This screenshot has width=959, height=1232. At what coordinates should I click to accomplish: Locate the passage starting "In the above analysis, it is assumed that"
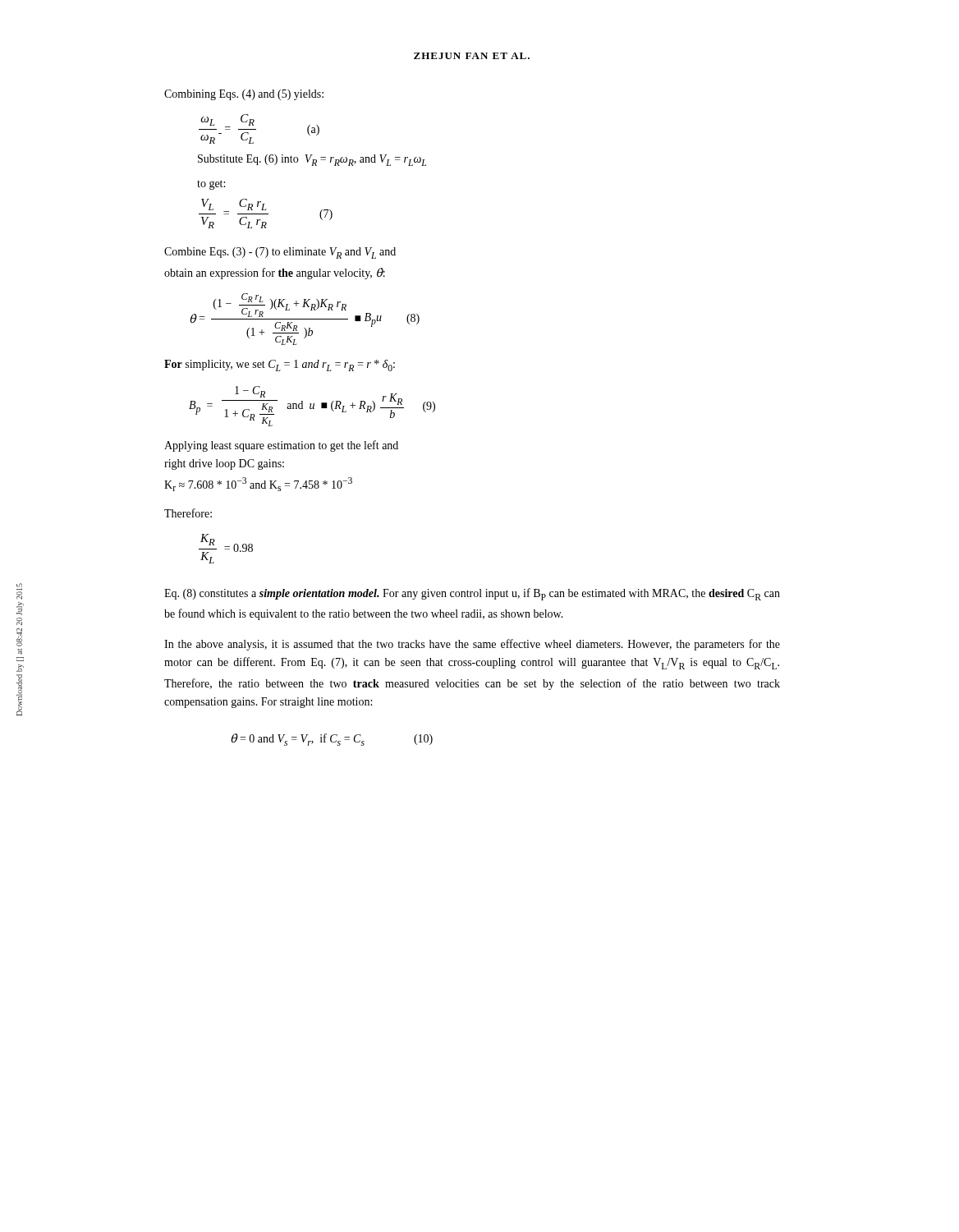point(472,673)
